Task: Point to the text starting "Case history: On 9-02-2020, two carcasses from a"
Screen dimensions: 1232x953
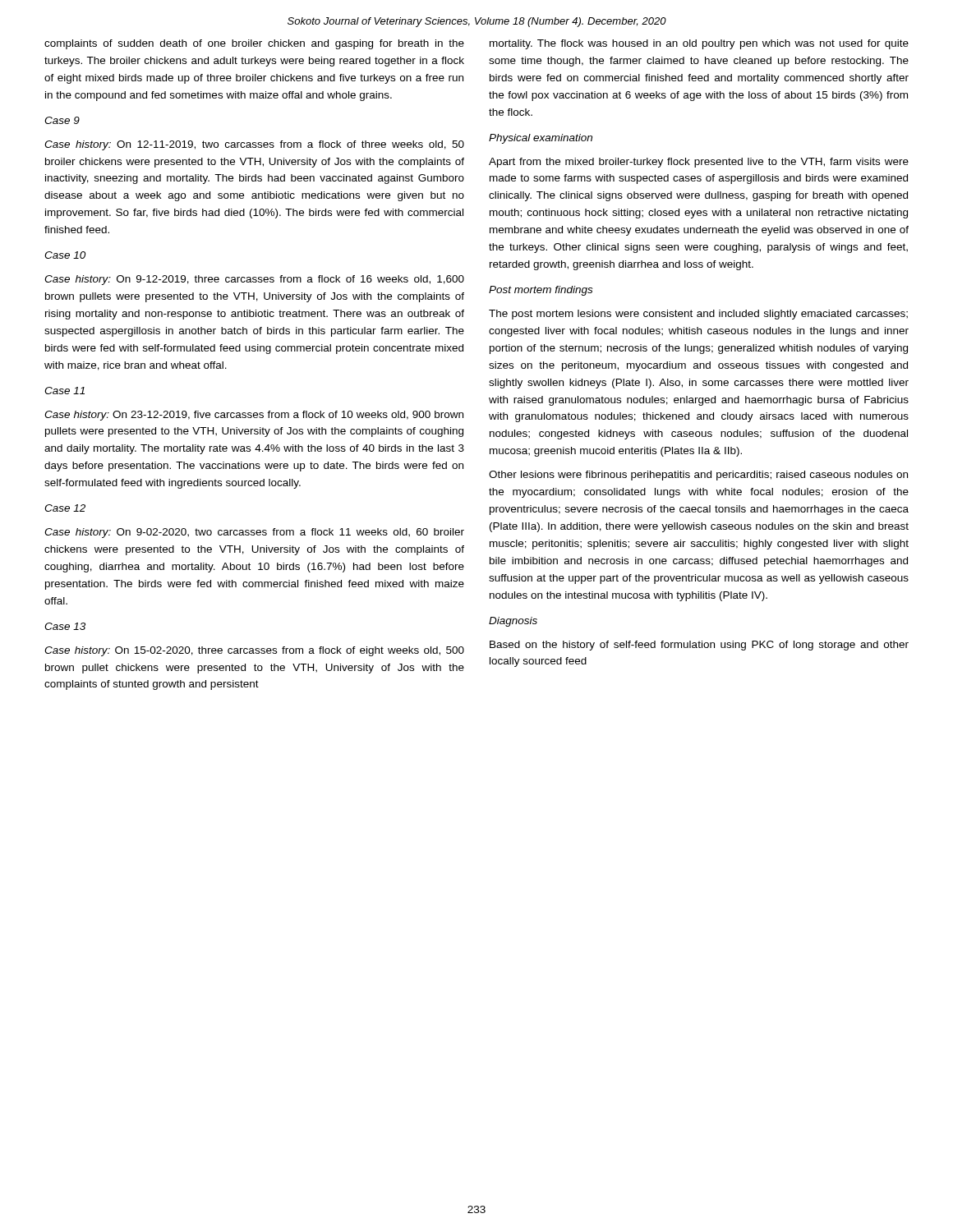Action: pos(254,567)
